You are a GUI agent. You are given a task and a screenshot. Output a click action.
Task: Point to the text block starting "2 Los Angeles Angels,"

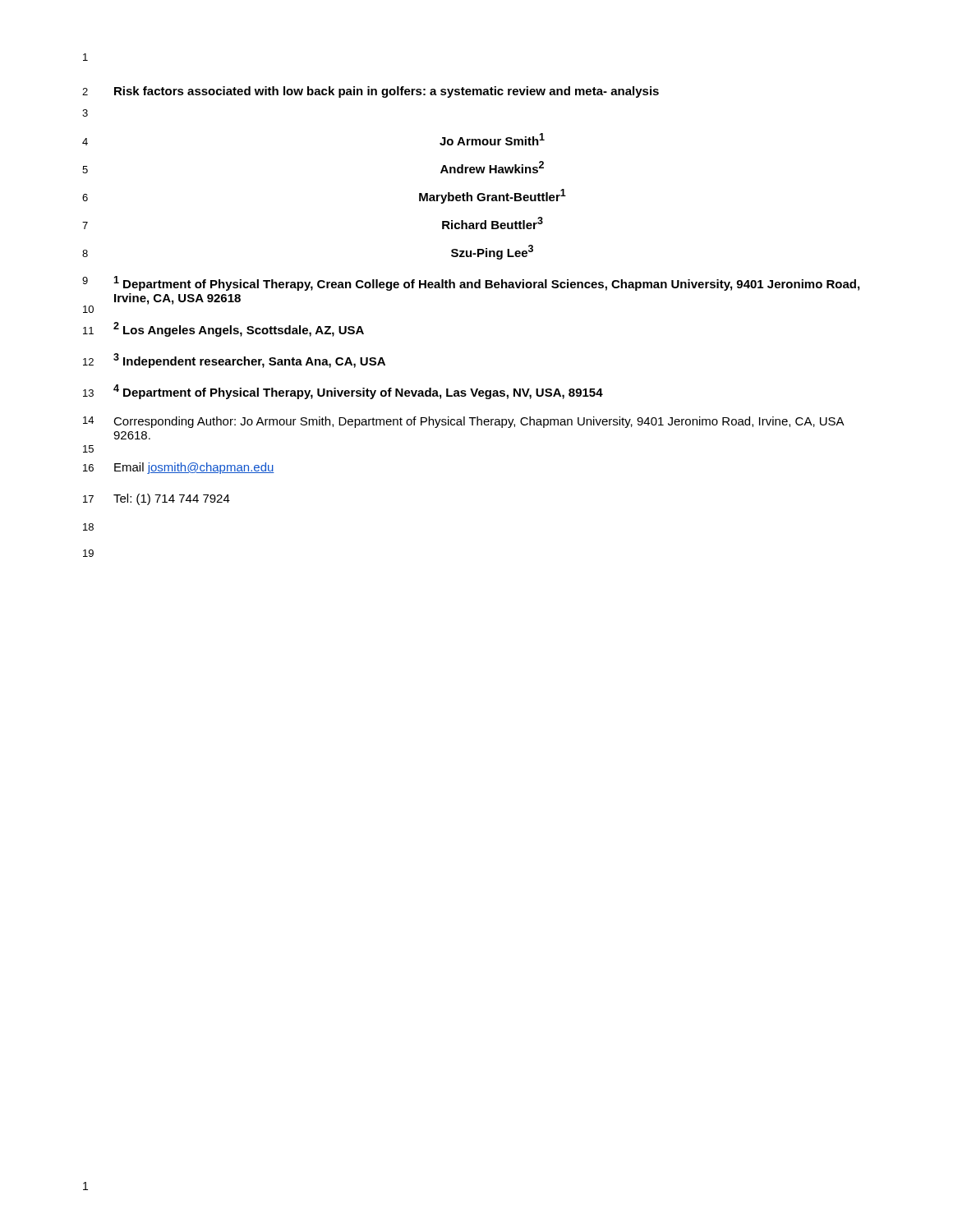coord(239,329)
